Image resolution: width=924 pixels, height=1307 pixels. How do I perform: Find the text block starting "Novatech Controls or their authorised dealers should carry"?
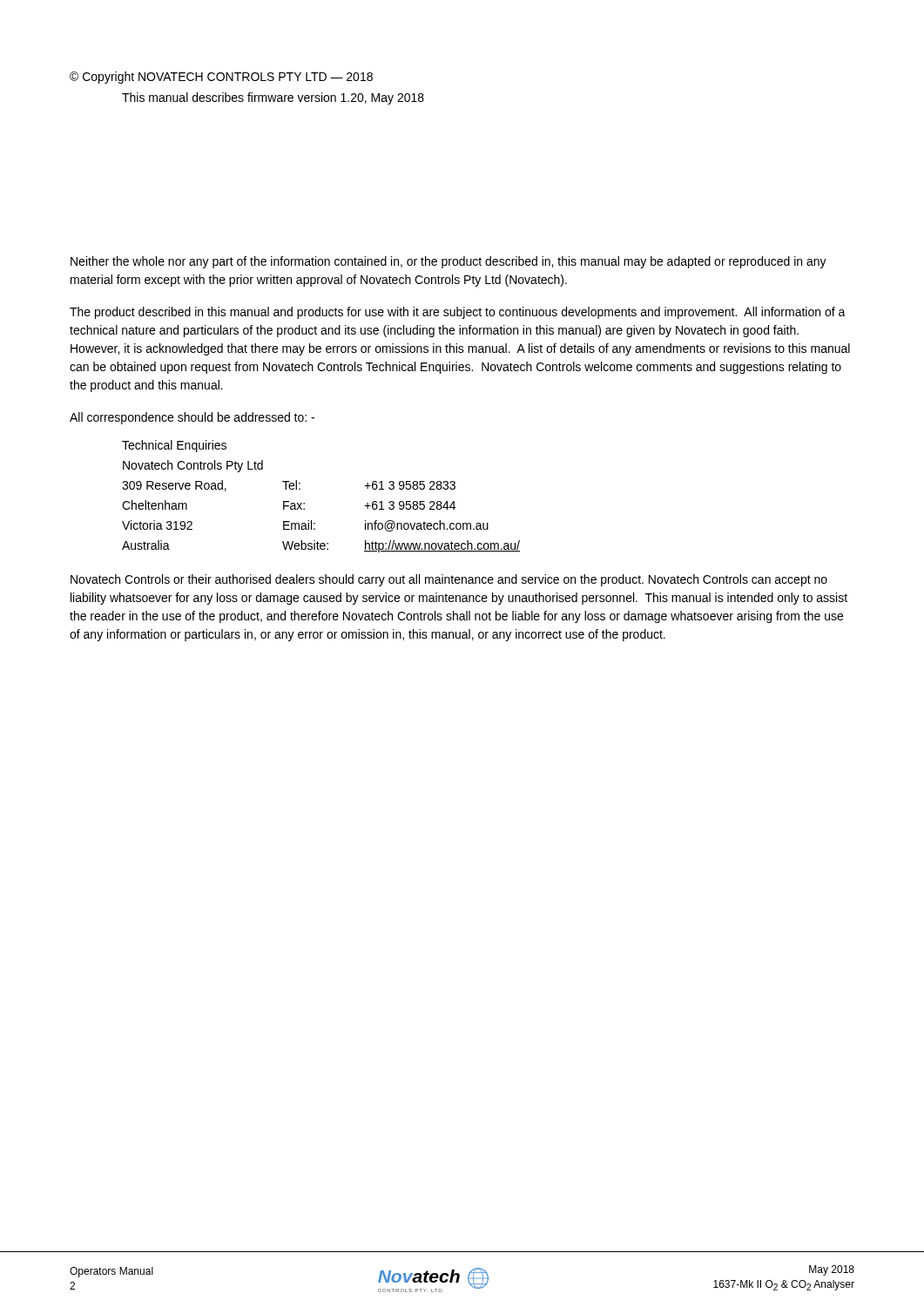[462, 607]
